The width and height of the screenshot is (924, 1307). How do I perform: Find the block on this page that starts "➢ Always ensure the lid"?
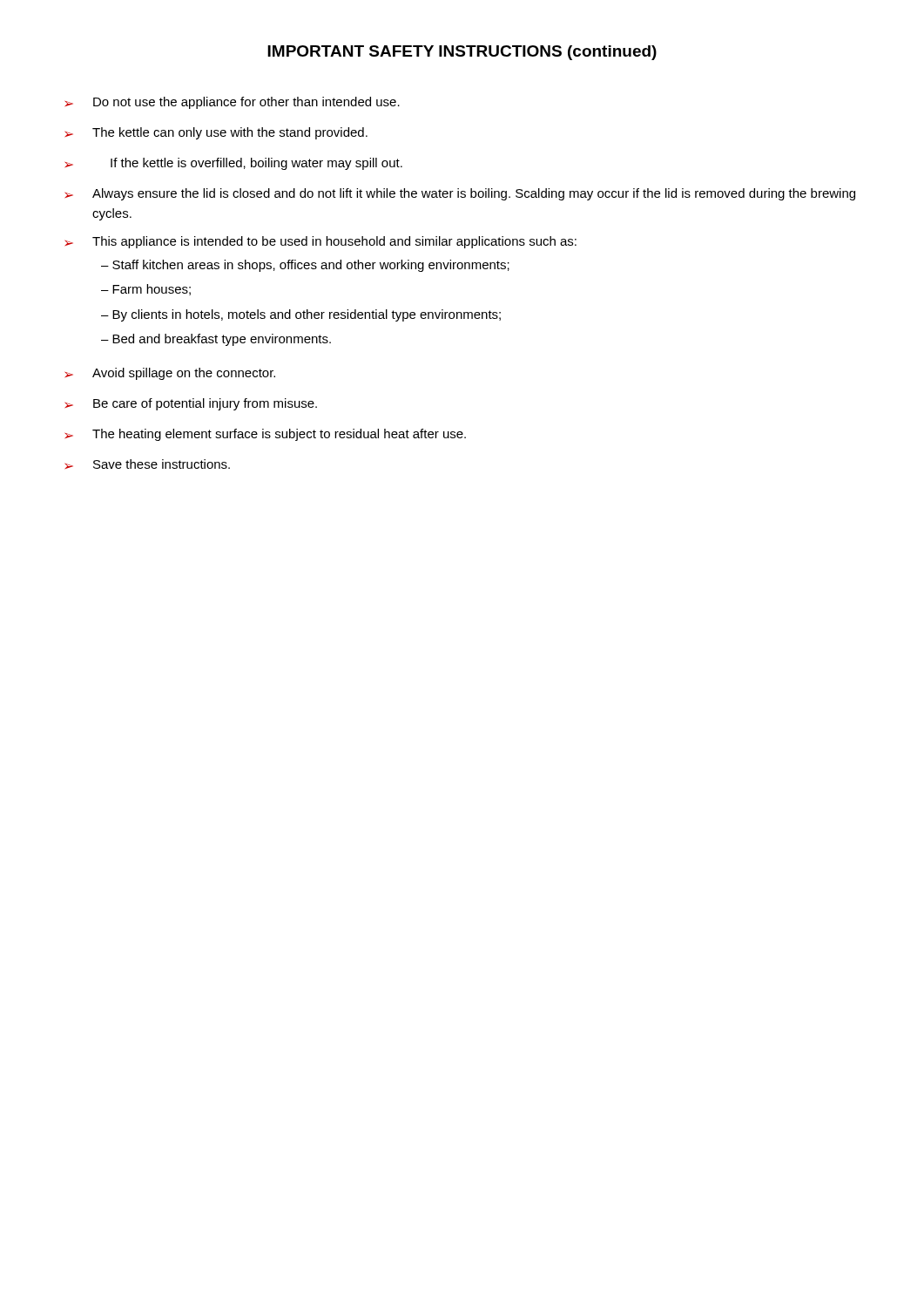click(462, 203)
